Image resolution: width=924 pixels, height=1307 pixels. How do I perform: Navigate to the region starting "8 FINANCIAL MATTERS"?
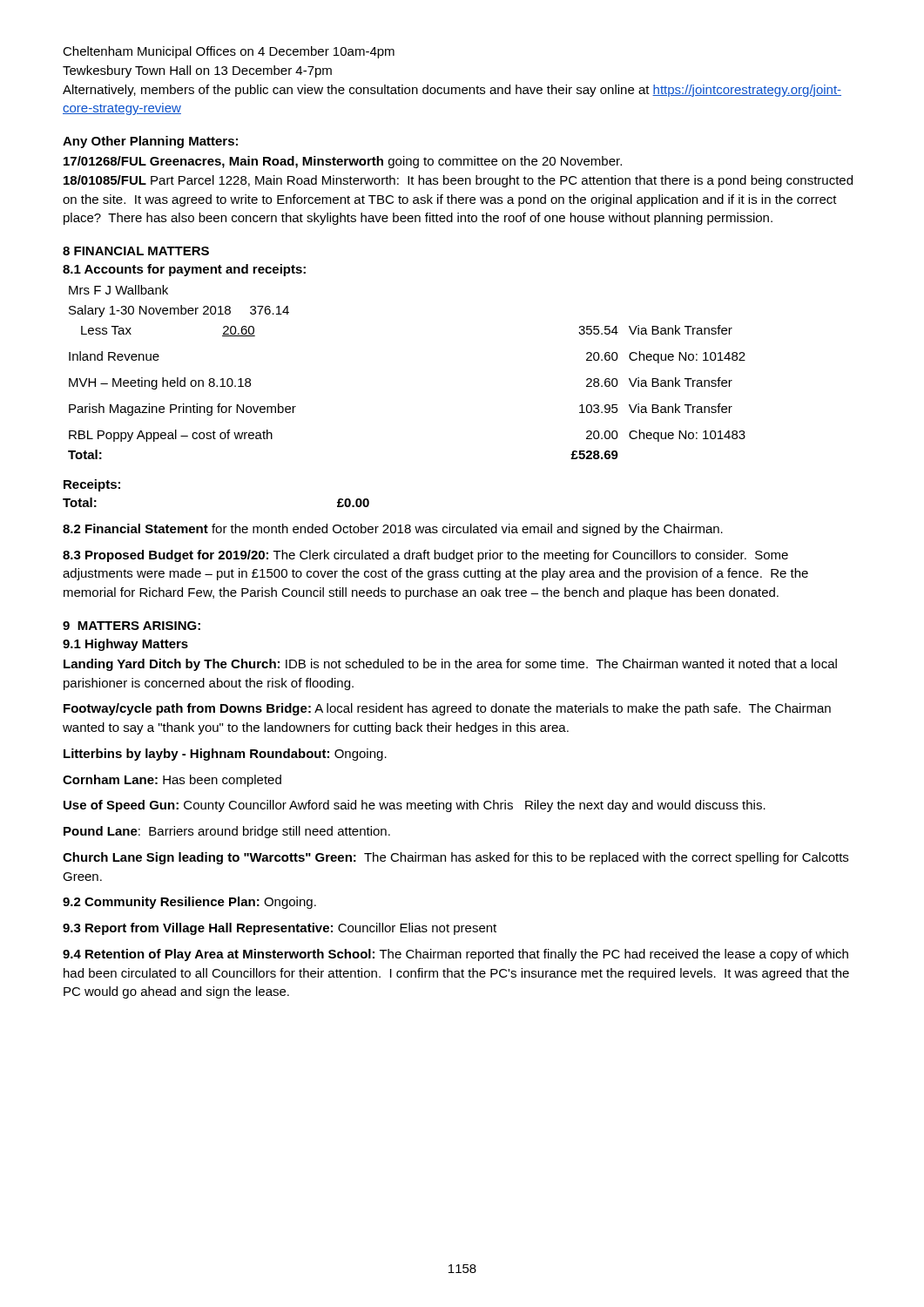click(x=136, y=250)
